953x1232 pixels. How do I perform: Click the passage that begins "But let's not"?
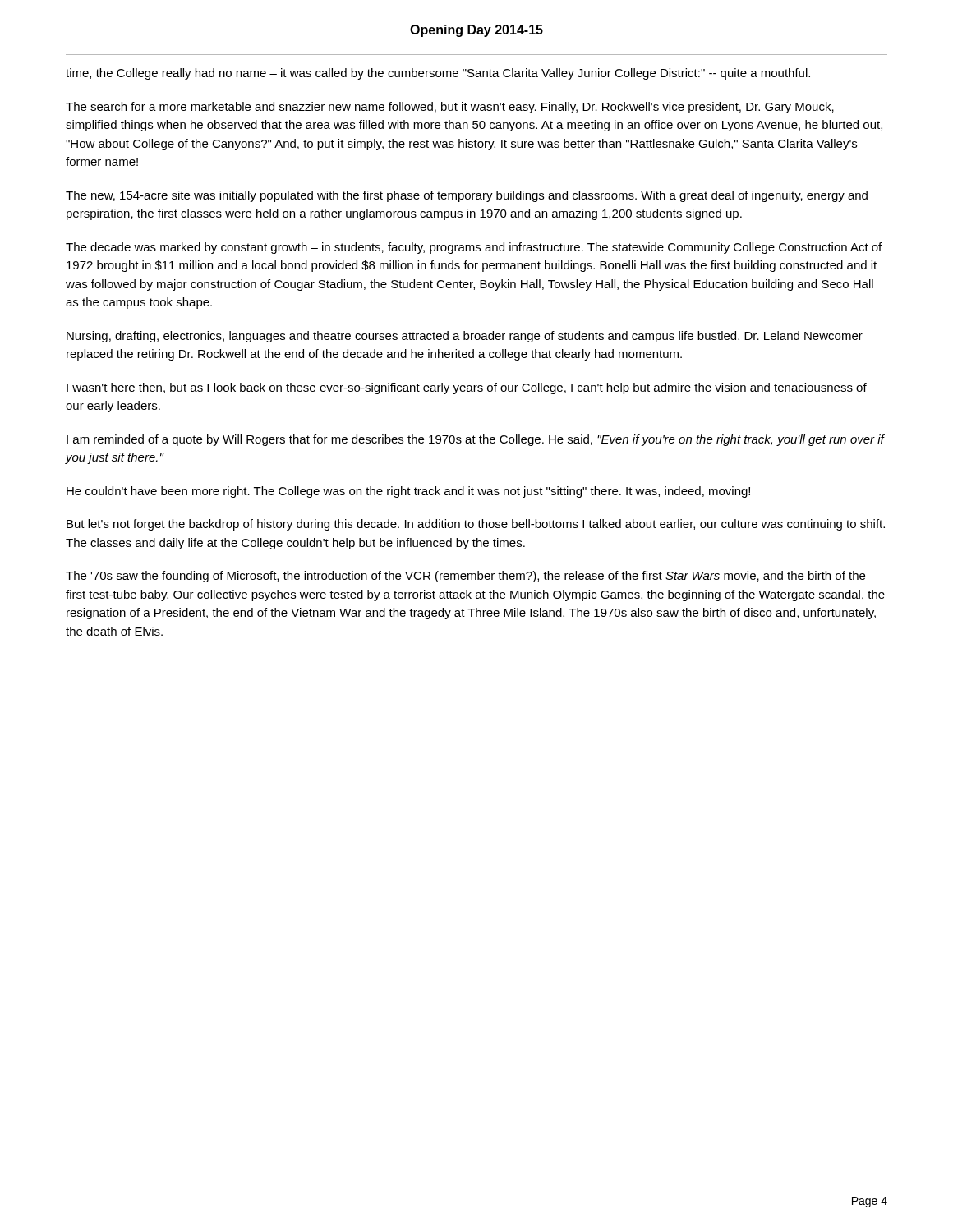coord(476,533)
